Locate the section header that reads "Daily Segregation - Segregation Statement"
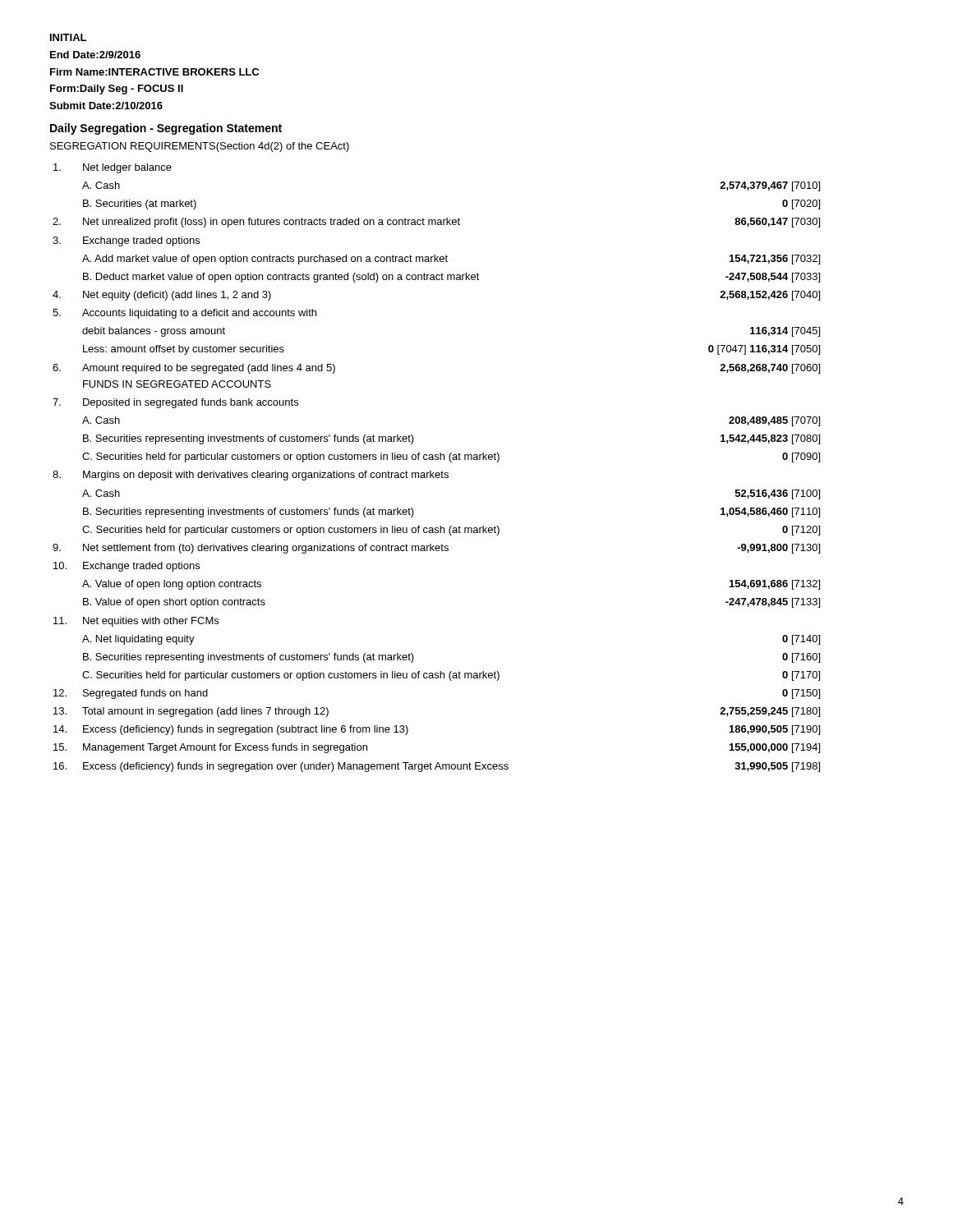 (x=166, y=128)
